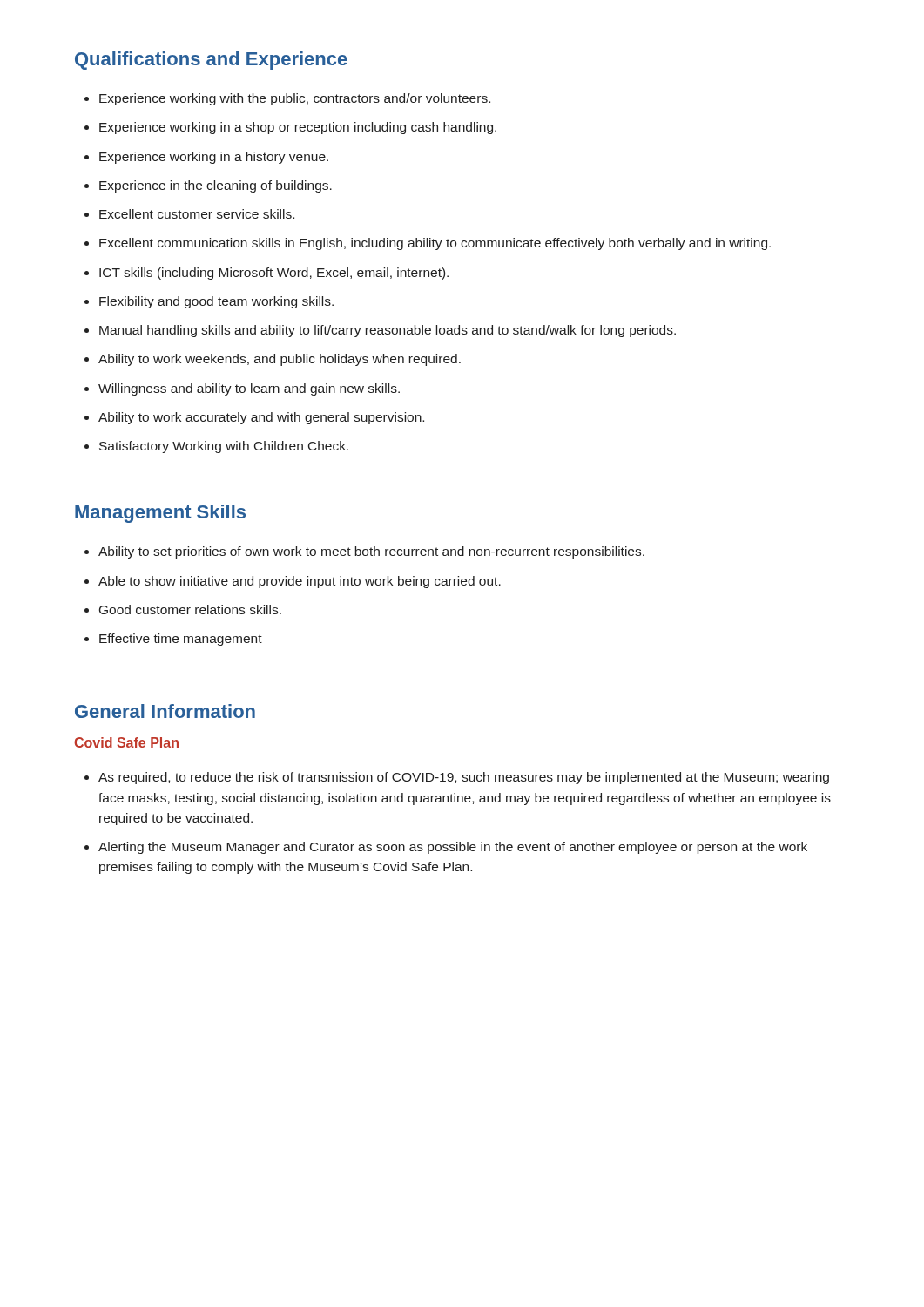The height and width of the screenshot is (1307, 924).
Task: Point to the block beginning "Alerting the Museum Manager and Curator as soon"
Action: (x=462, y=857)
